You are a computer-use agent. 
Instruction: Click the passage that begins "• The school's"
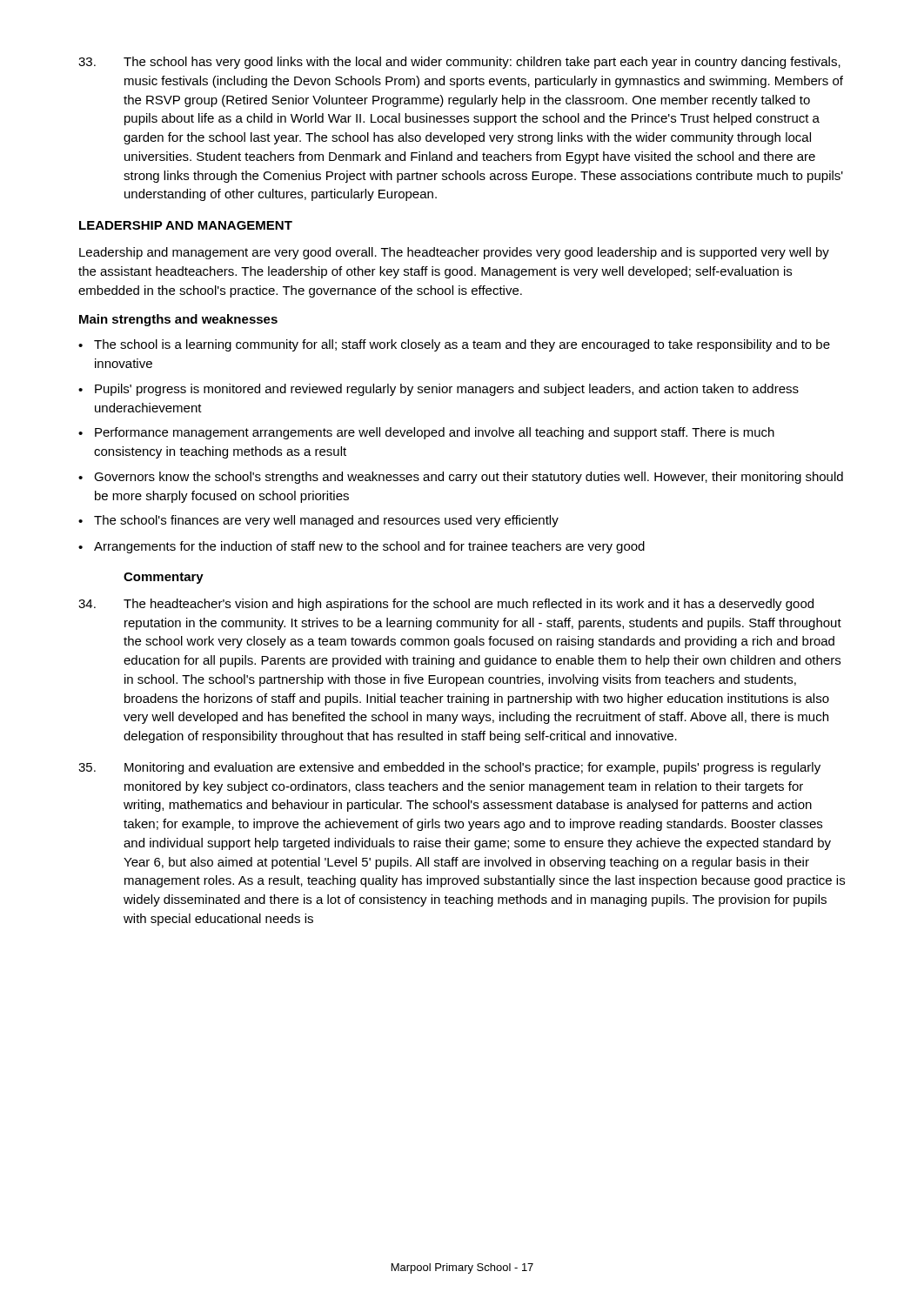pyautogui.click(x=462, y=521)
